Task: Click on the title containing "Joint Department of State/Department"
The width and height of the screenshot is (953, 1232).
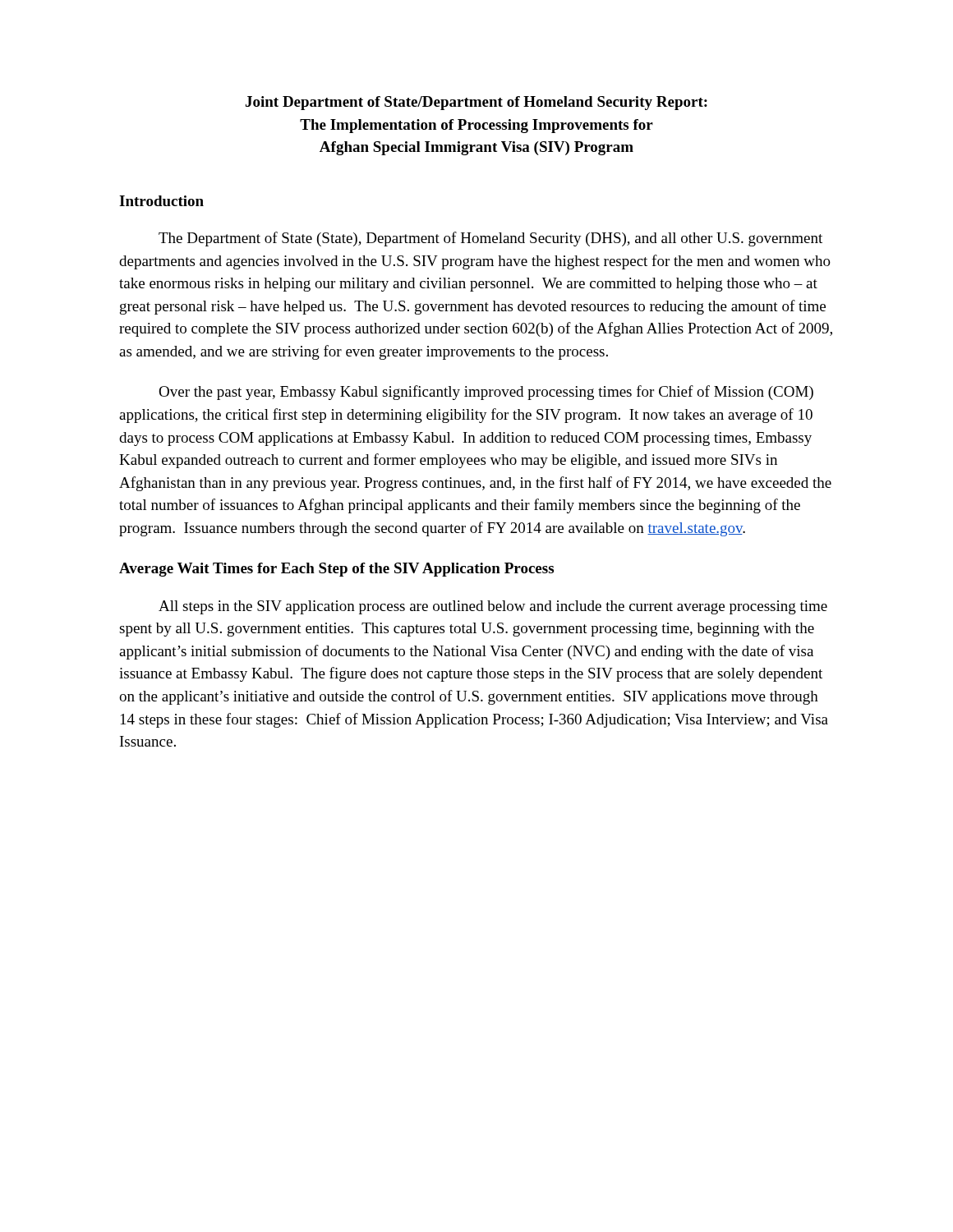Action: click(x=476, y=124)
